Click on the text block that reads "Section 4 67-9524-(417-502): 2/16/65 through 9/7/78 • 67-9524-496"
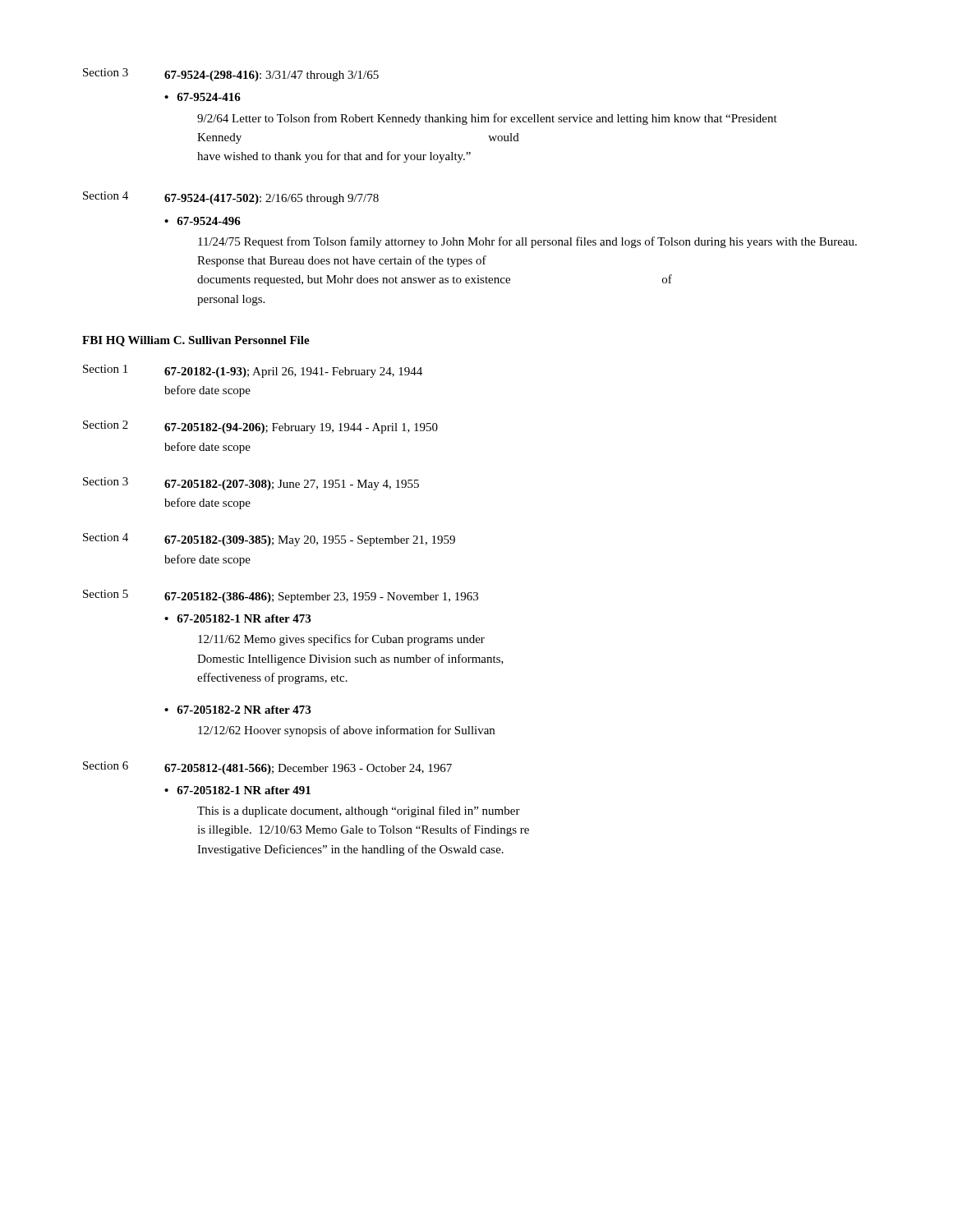This screenshot has width=953, height=1232. [476, 249]
